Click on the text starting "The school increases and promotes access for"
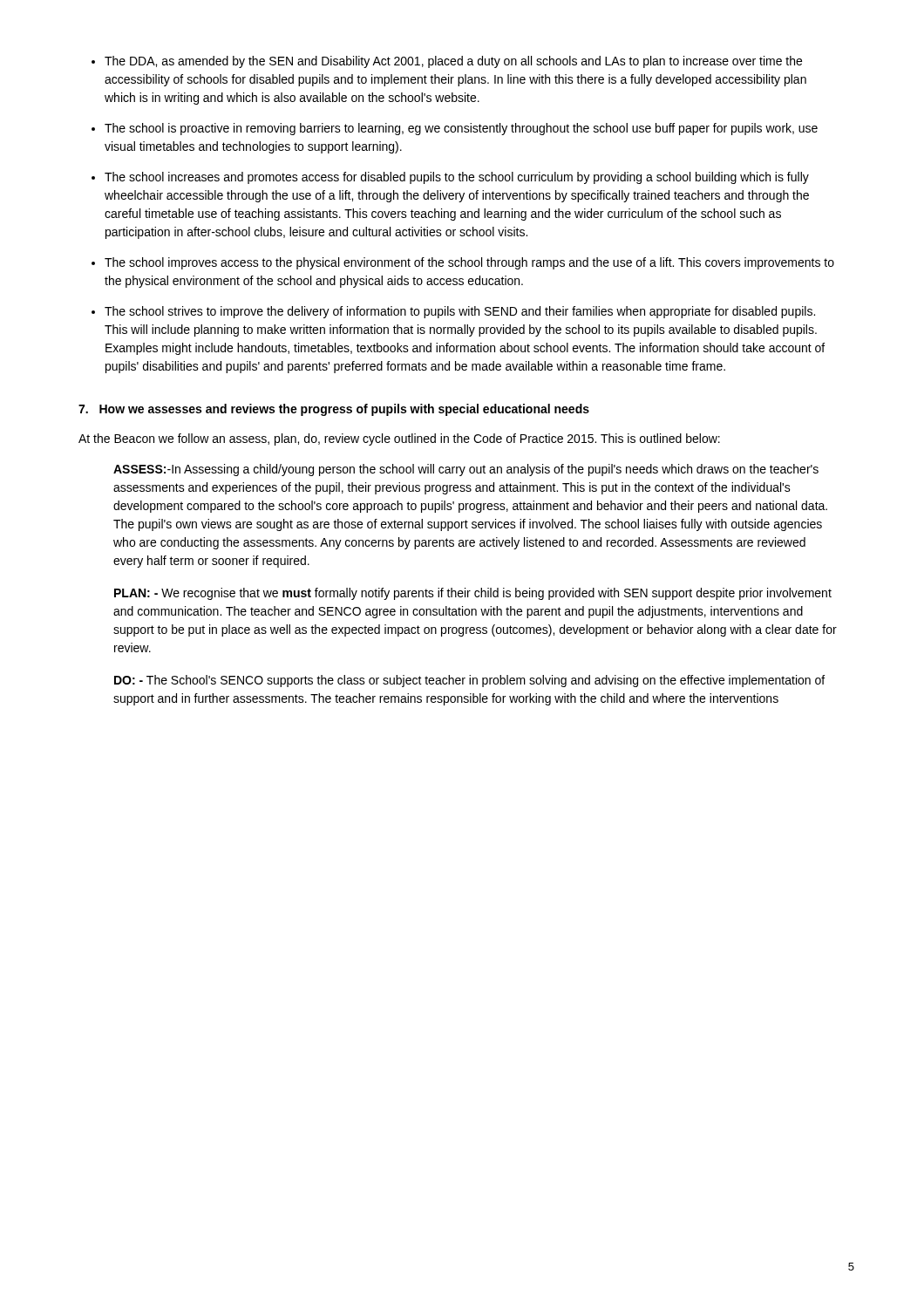 coord(457,205)
